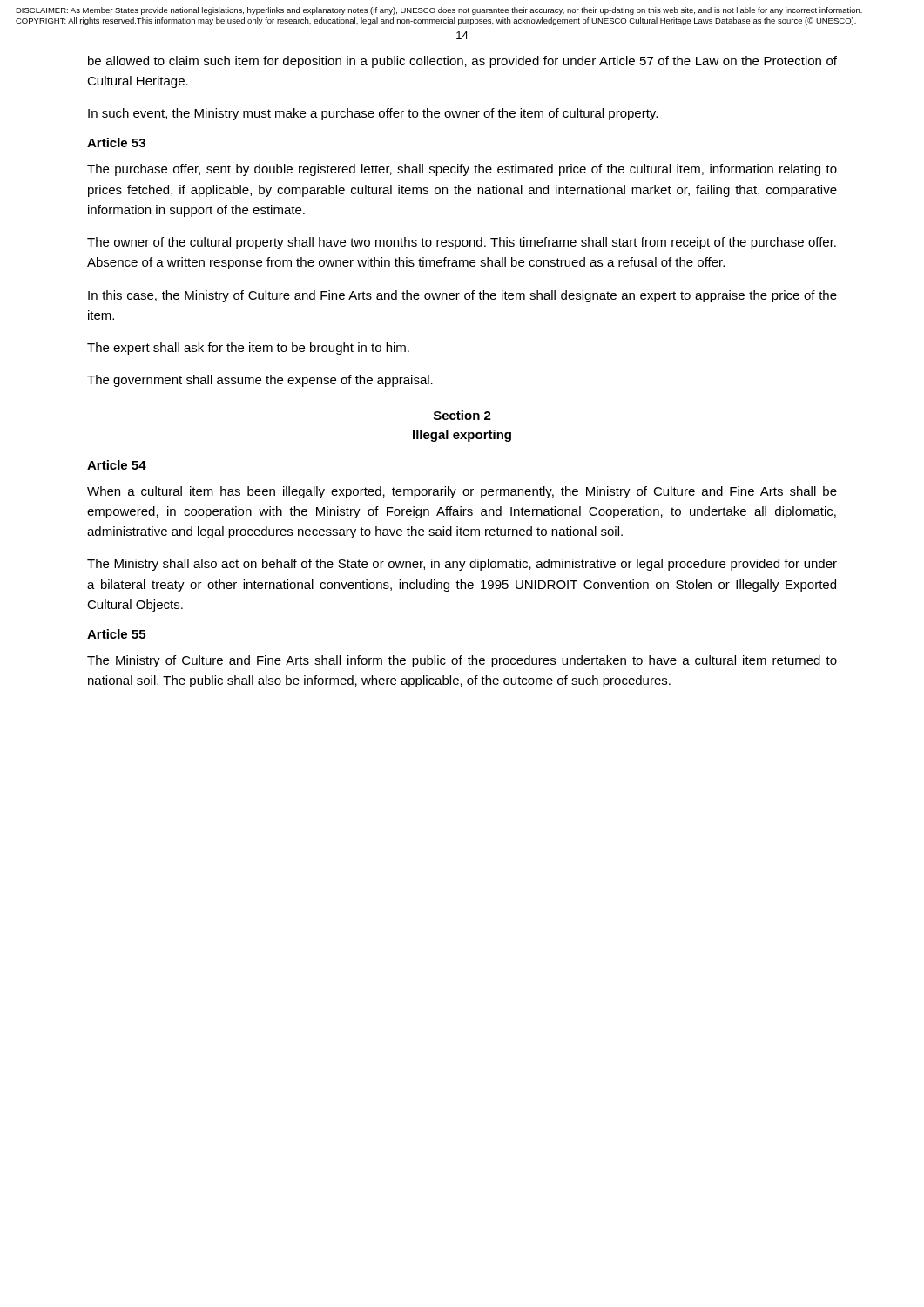924x1307 pixels.
Task: Point to the text starting "The purchase offer, sent"
Action: pyautogui.click(x=462, y=189)
